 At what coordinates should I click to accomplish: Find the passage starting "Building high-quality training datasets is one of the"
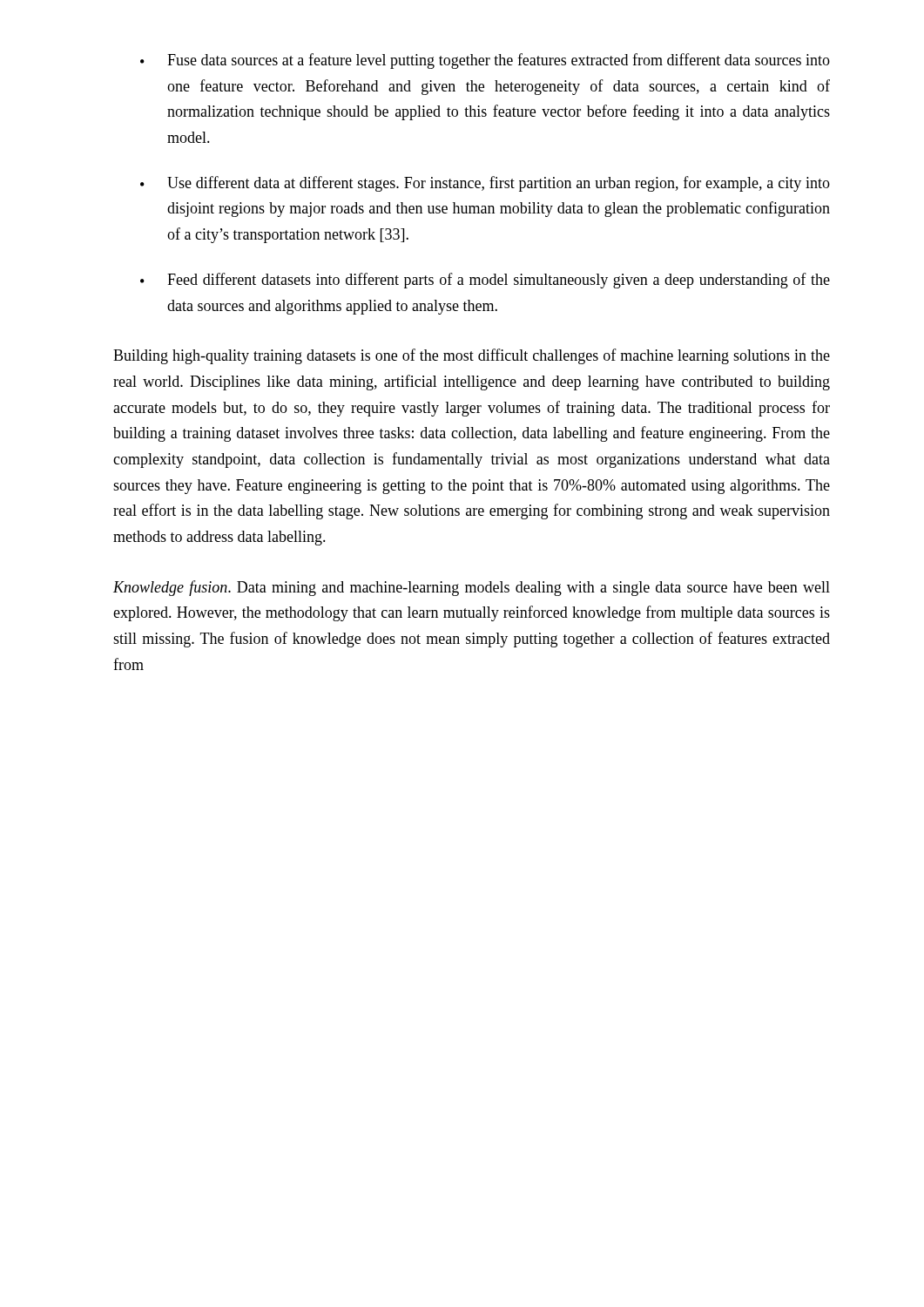(x=472, y=446)
